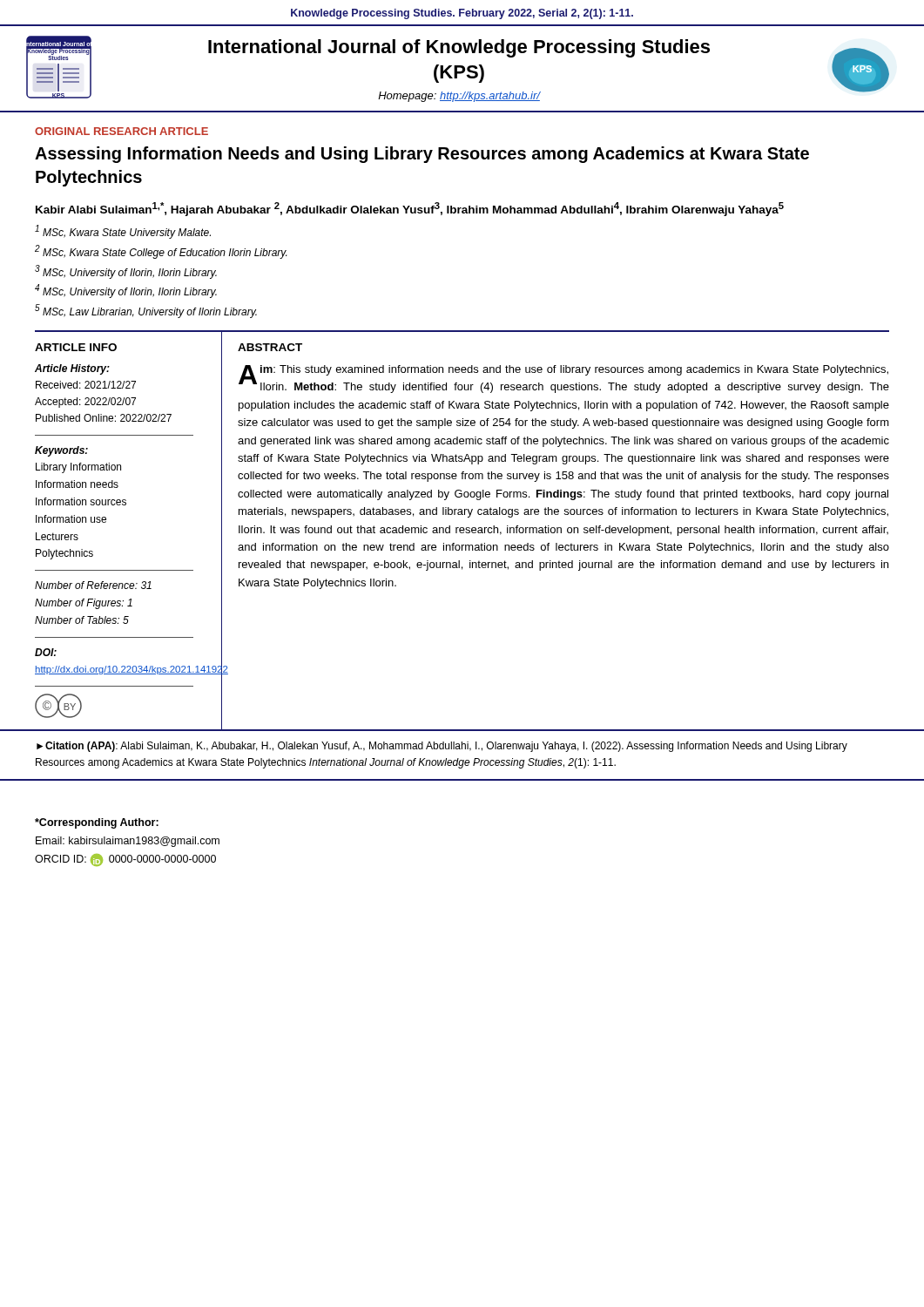Image resolution: width=924 pixels, height=1307 pixels.
Task: Find the title with the text "International Journal of Knowledge"
Action: click(x=461, y=68)
